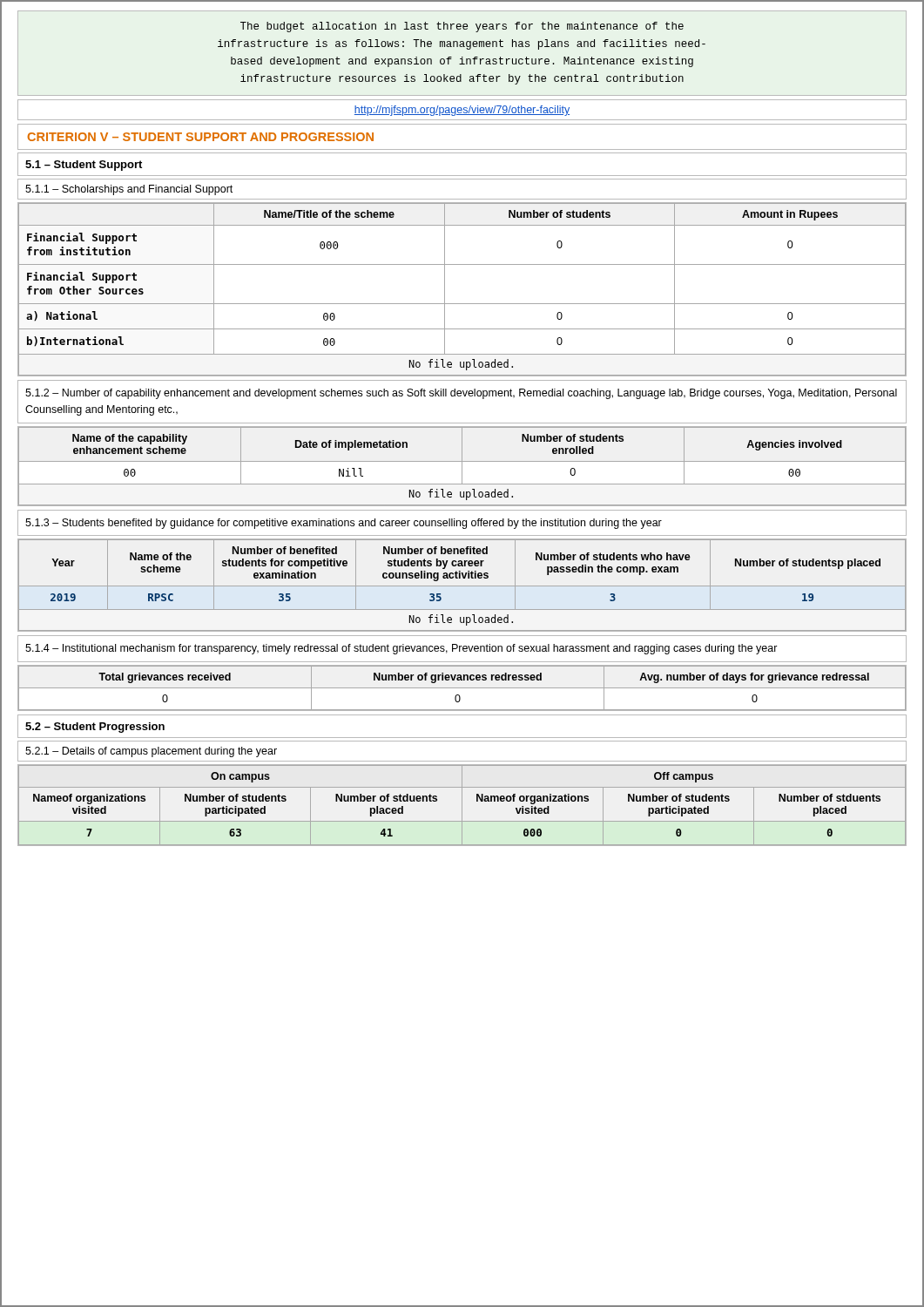This screenshot has width=924, height=1307.
Task: Click on the table containing "Date of implemetation"
Action: click(462, 466)
